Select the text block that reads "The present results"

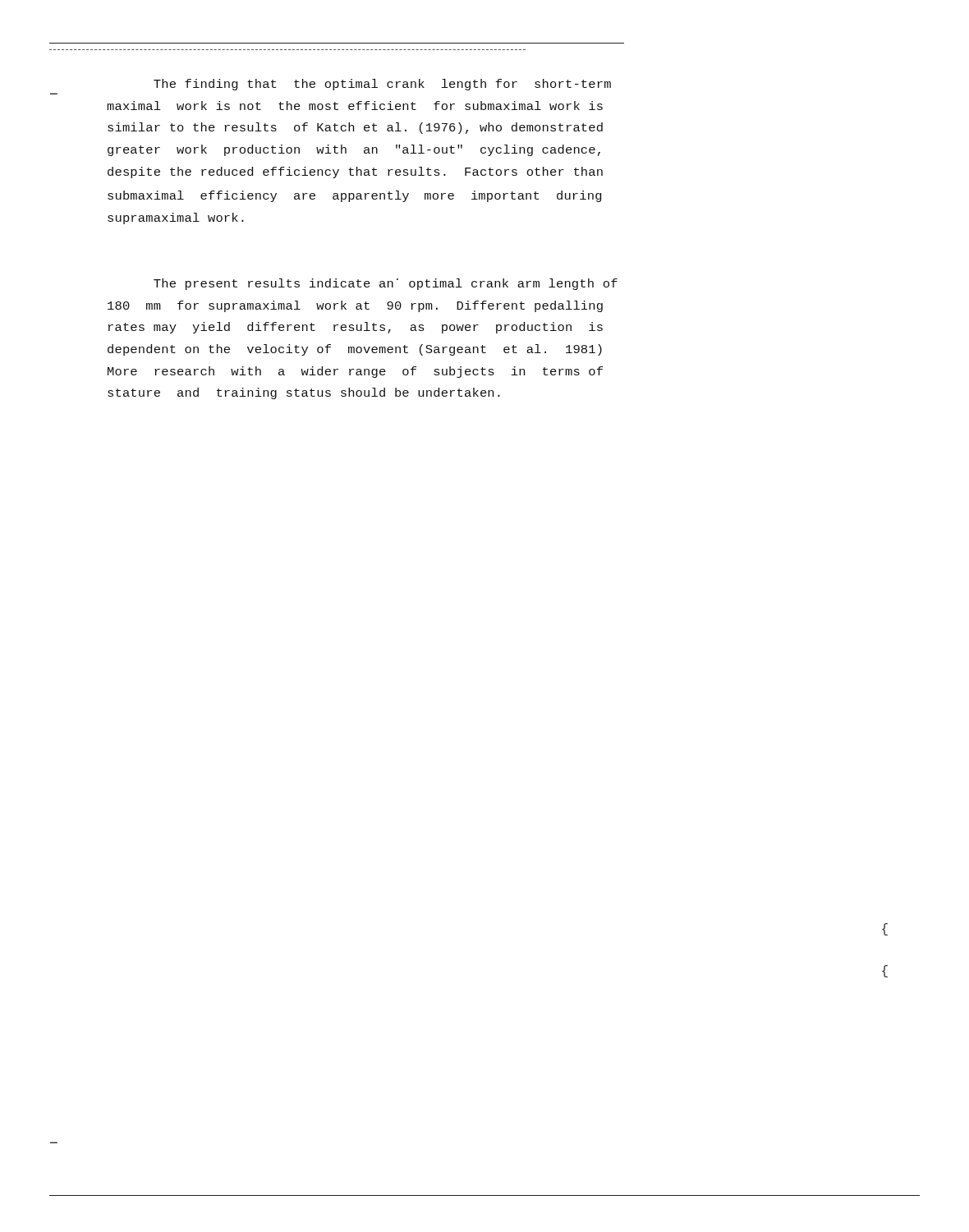pos(362,337)
